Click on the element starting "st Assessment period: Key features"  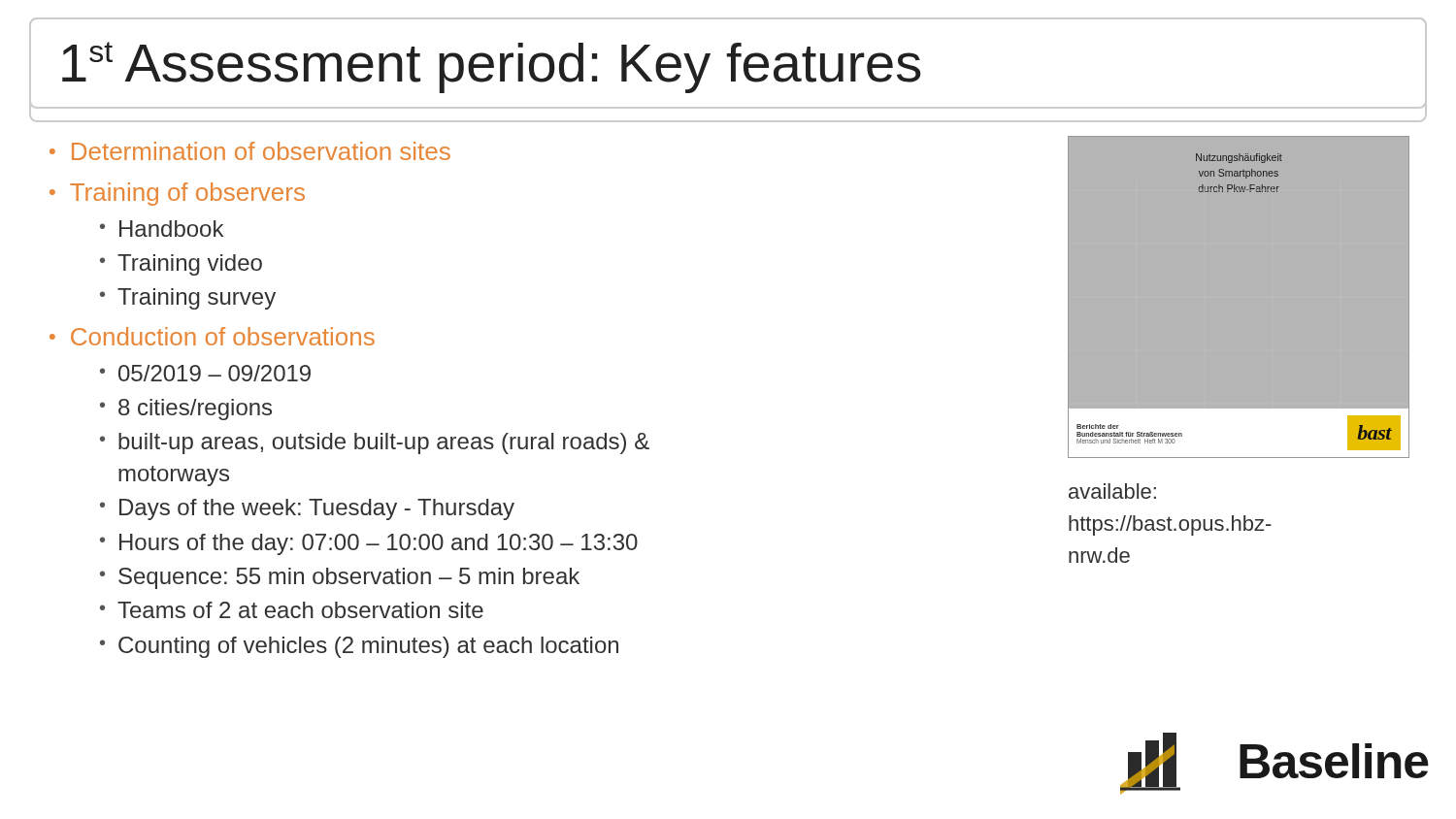click(728, 68)
